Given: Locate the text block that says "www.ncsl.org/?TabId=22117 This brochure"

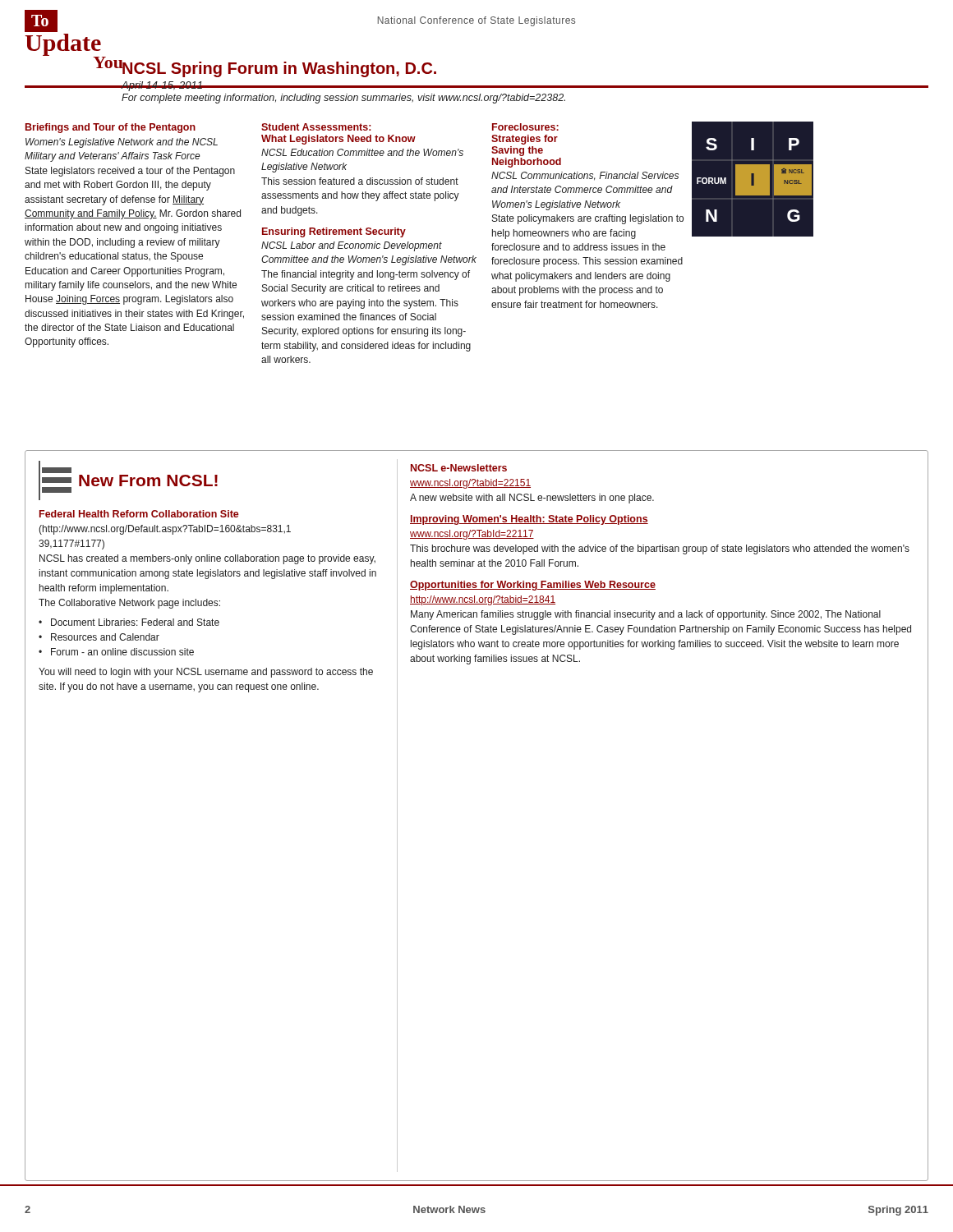Looking at the screenshot, I should tap(660, 549).
